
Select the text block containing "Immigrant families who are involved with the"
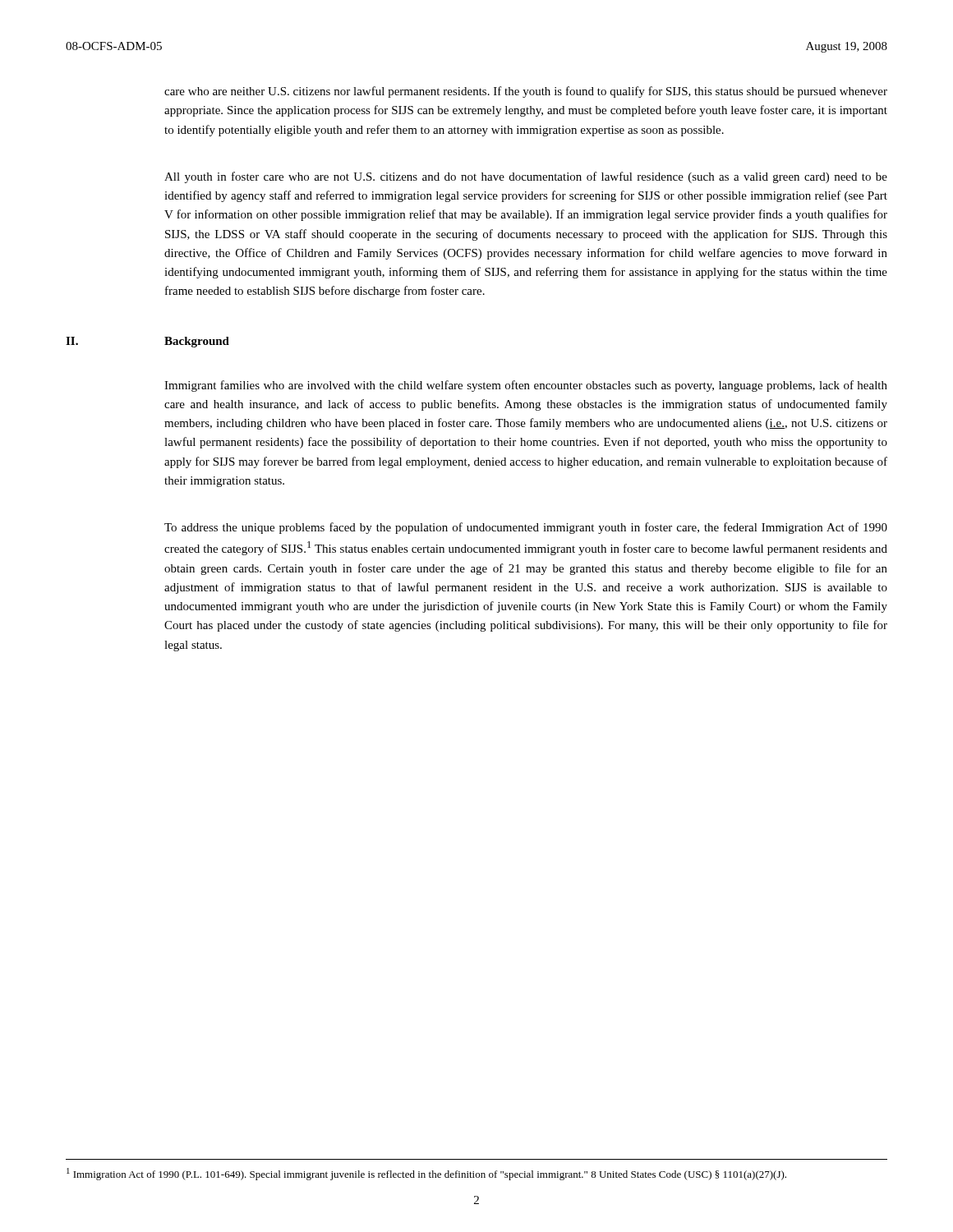[526, 433]
